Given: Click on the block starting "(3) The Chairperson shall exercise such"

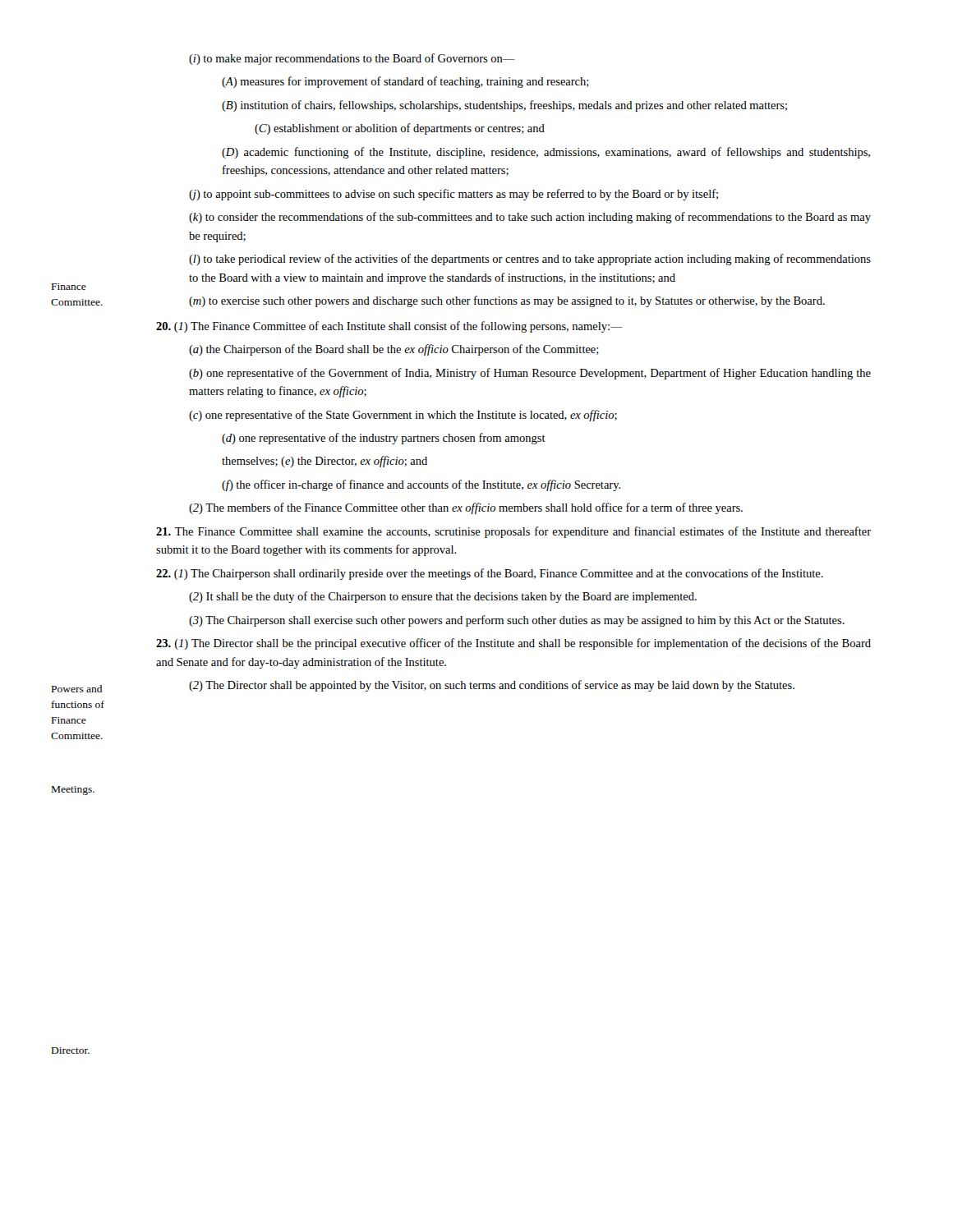Looking at the screenshot, I should pos(530,620).
